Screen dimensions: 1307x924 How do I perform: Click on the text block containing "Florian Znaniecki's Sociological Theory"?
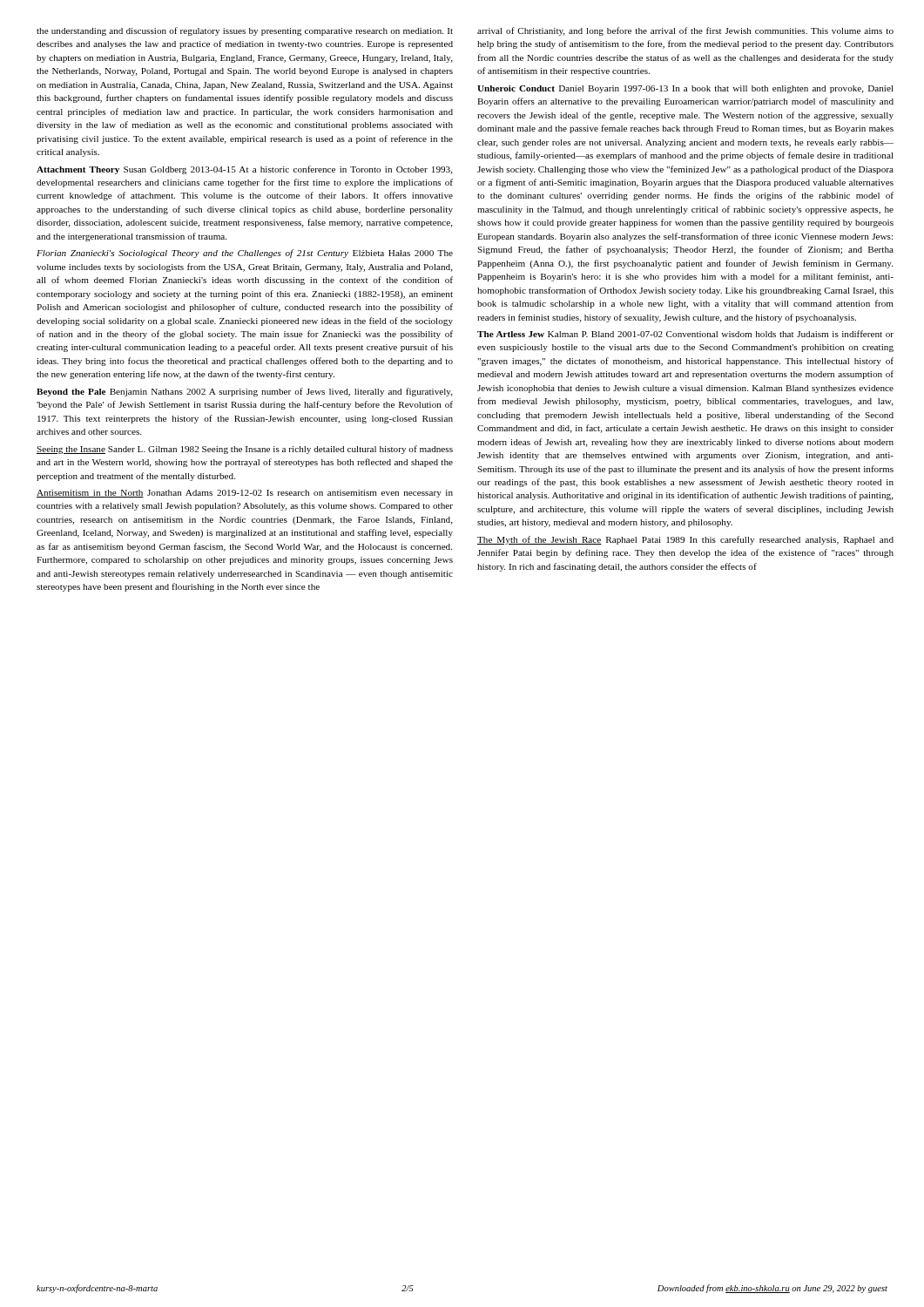point(245,314)
